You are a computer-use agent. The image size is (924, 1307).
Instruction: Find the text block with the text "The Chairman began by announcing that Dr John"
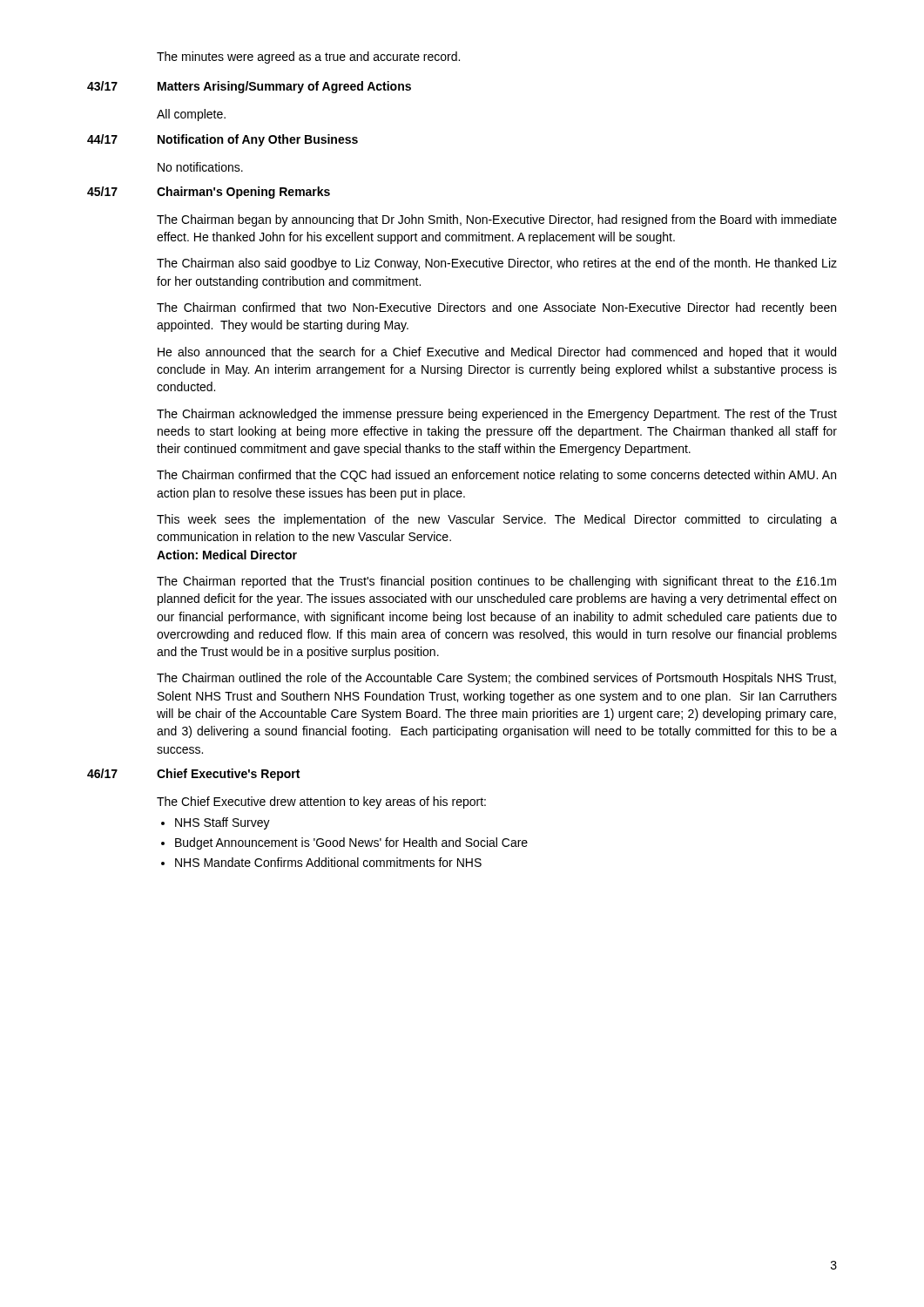click(497, 228)
